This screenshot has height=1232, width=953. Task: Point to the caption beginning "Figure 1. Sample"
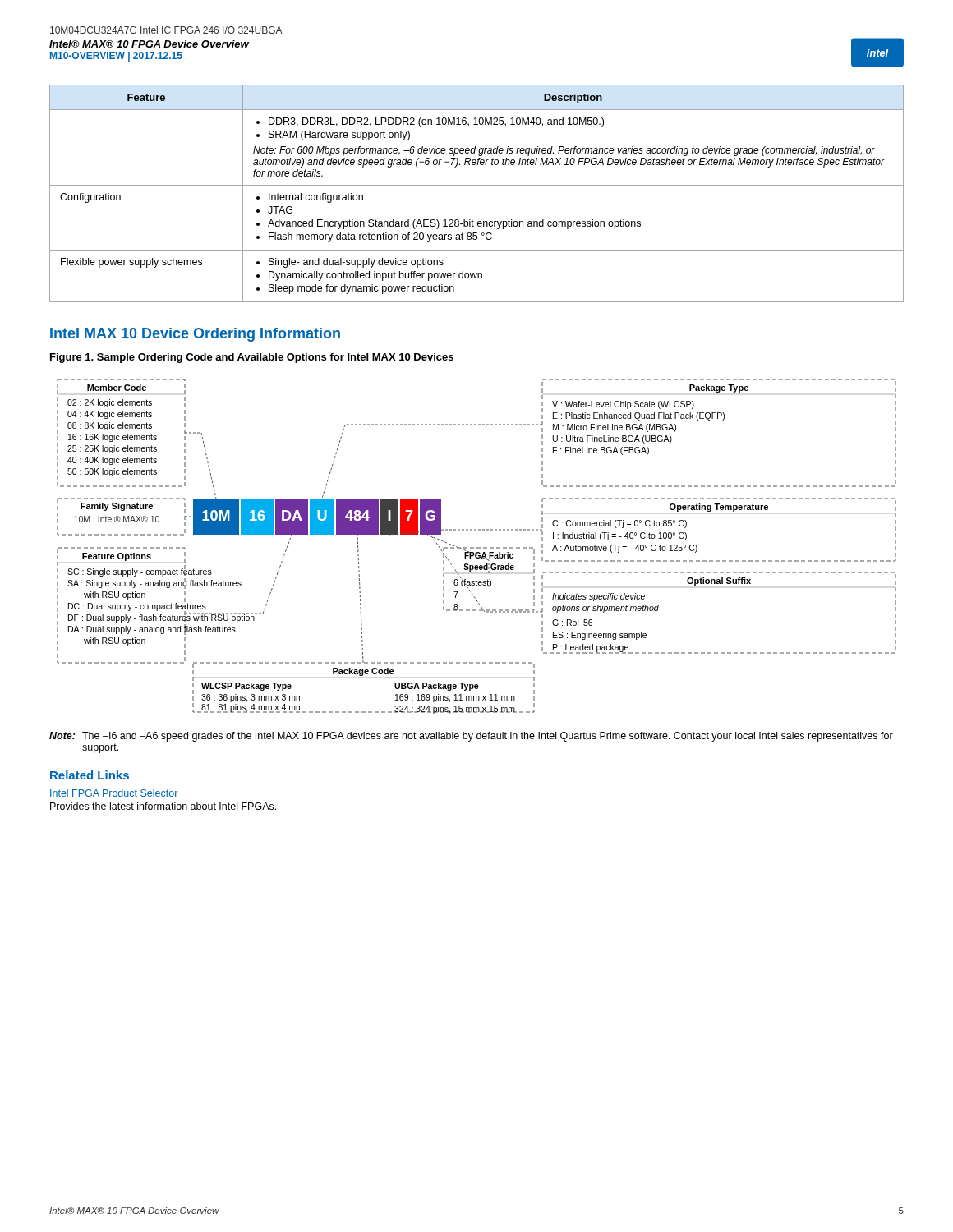click(x=252, y=357)
